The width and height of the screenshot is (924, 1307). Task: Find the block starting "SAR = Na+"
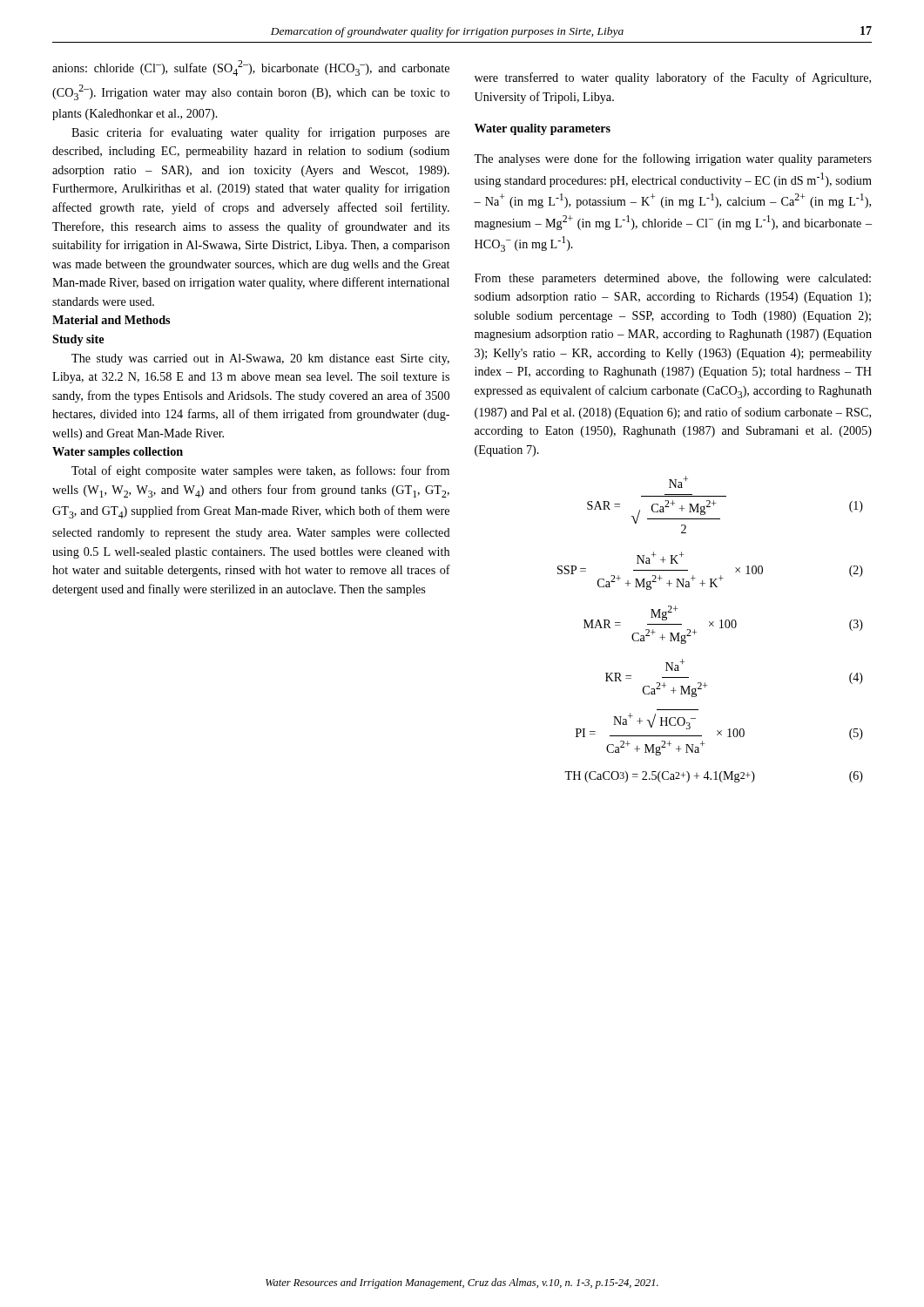(673, 506)
